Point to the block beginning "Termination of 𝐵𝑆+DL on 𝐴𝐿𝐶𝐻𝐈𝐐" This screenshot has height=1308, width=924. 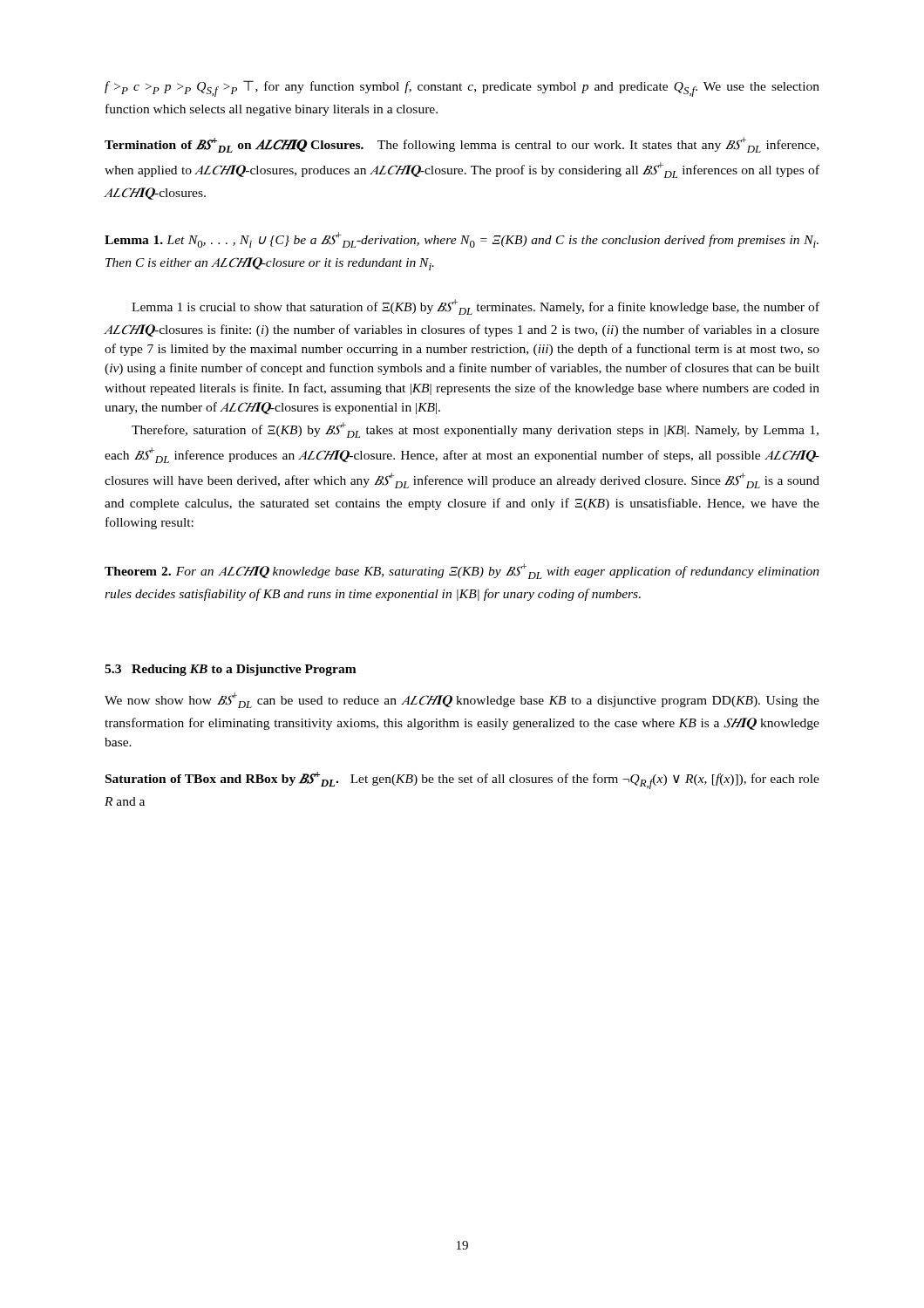pyautogui.click(x=462, y=167)
